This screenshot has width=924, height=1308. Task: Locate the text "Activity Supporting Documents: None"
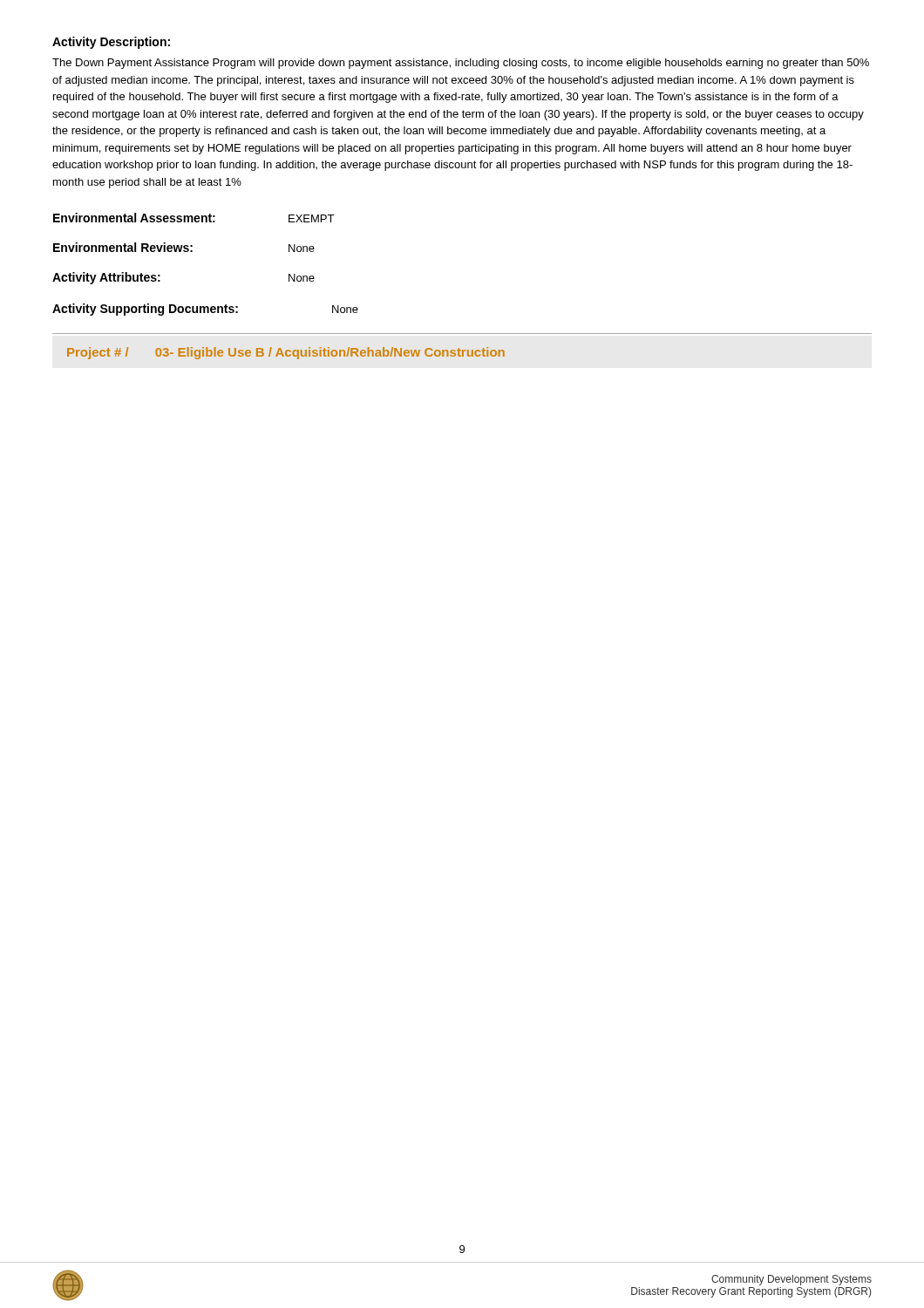(x=205, y=309)
